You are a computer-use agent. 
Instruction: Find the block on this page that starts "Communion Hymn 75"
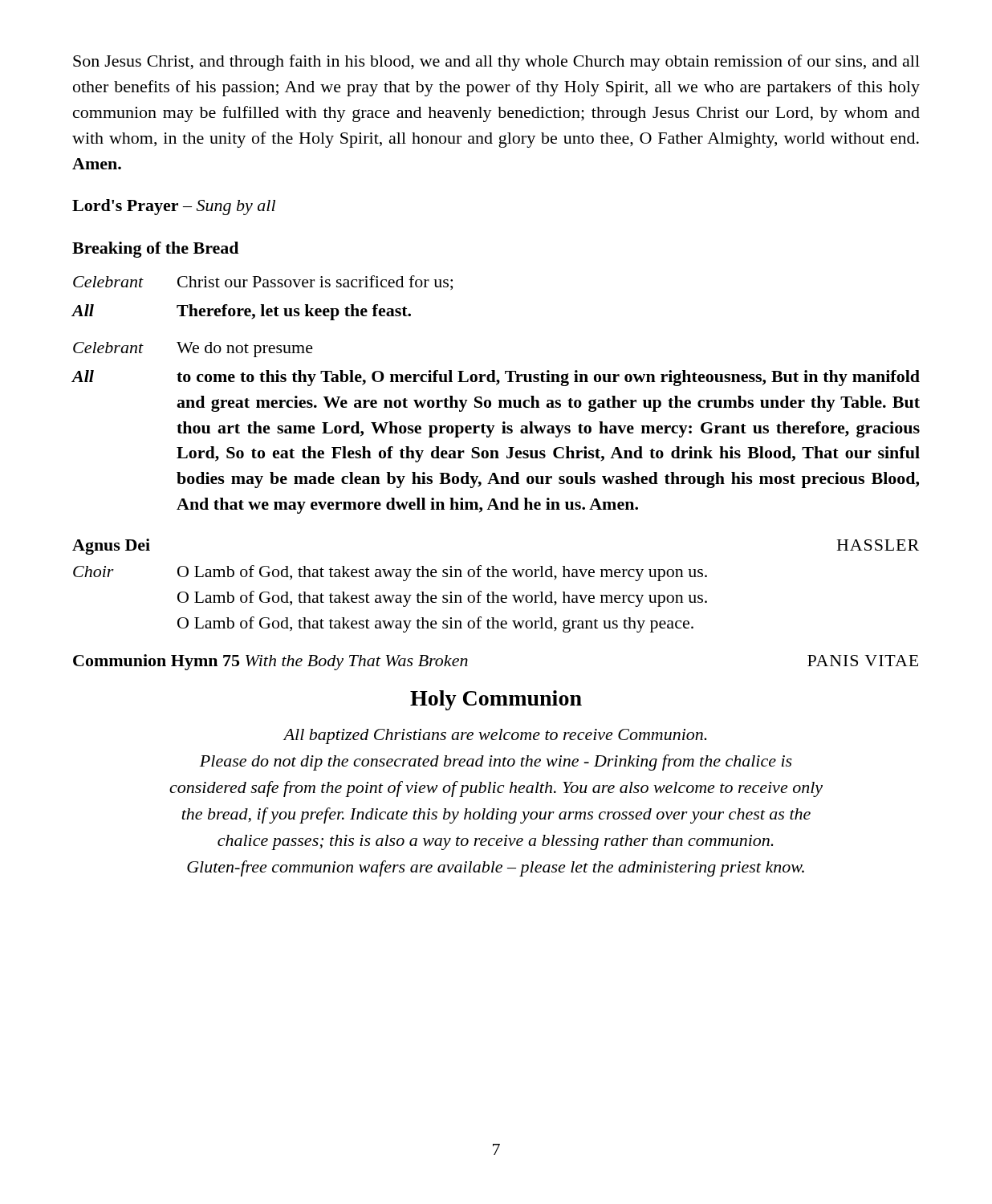click(x=270, y=662)
